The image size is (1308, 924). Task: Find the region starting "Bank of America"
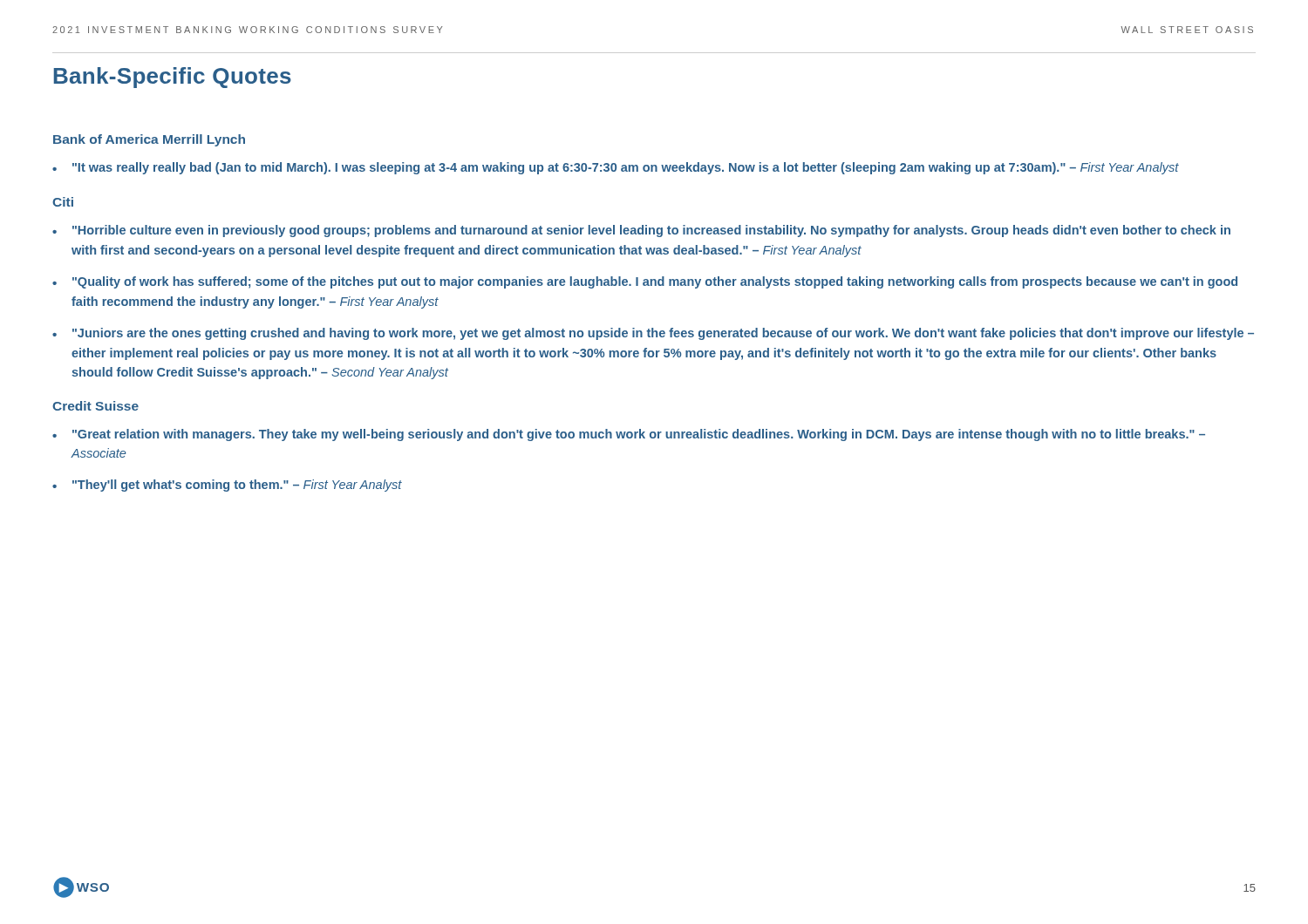click(149, 139)
